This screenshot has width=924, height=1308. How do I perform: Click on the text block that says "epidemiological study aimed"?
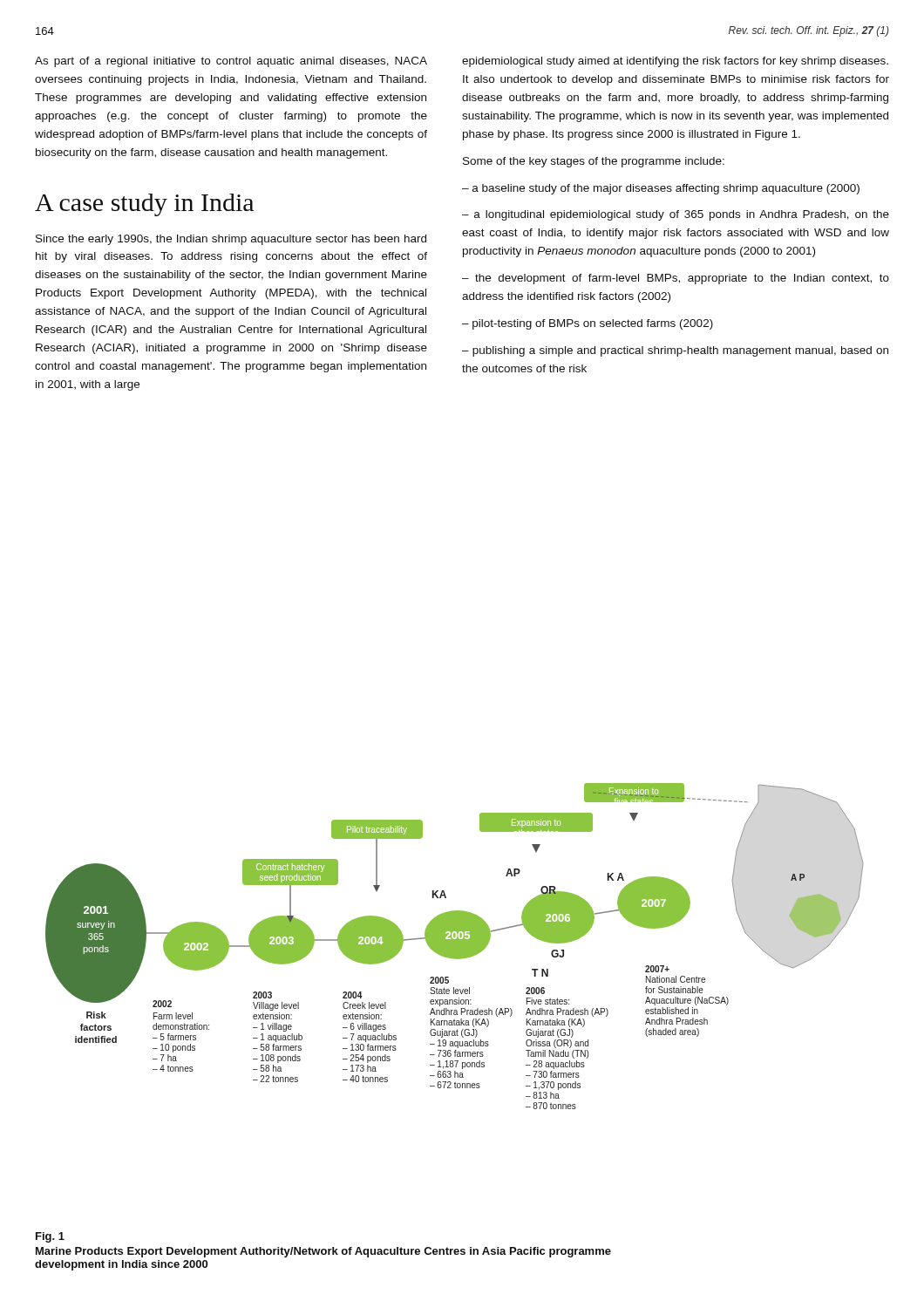pos(676,111)
